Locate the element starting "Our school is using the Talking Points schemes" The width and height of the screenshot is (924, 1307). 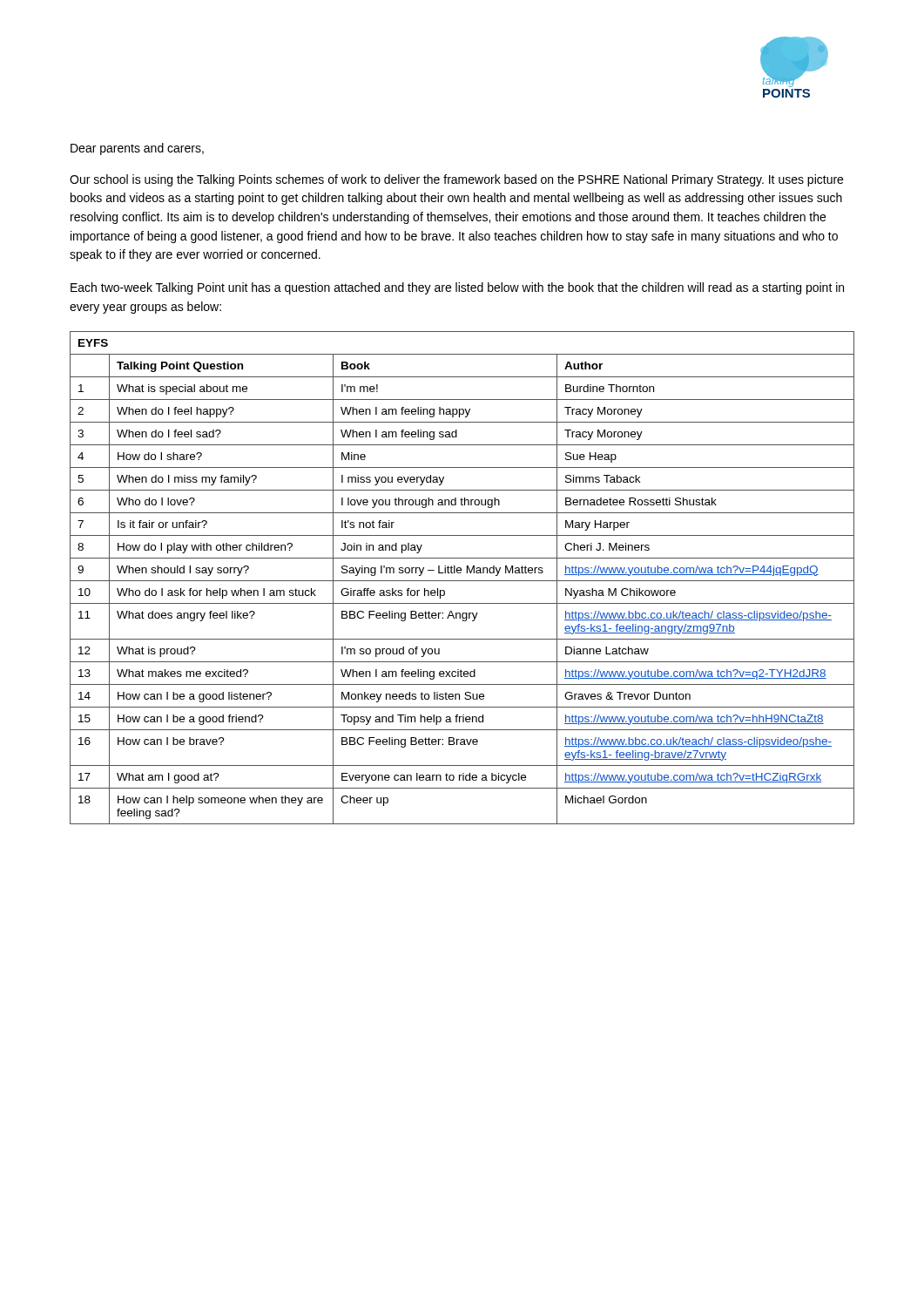coord(457,217)
